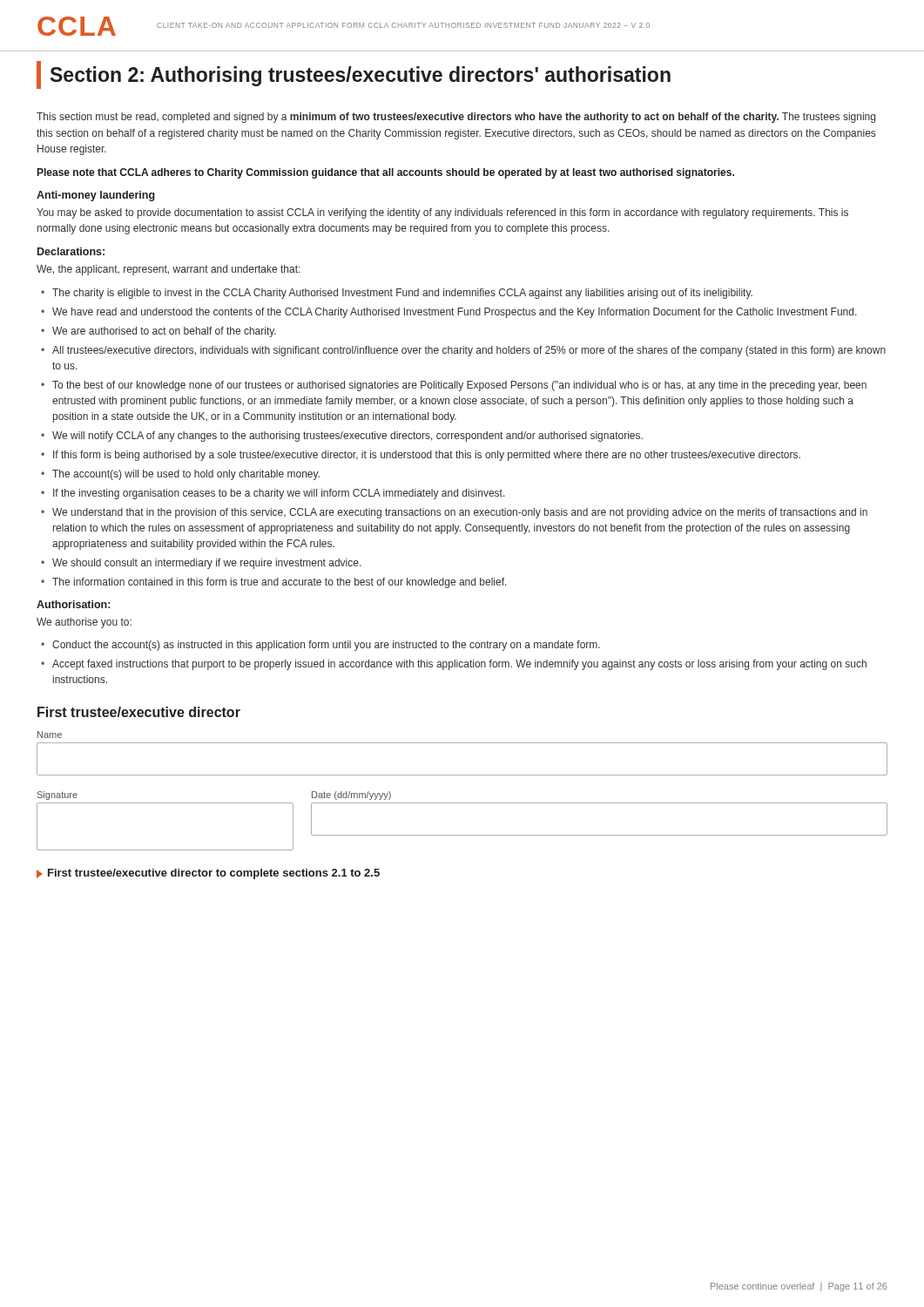Navigate to the text block starting "We understand that in the"
The image size is (924, 1307).
click(460, 528)
